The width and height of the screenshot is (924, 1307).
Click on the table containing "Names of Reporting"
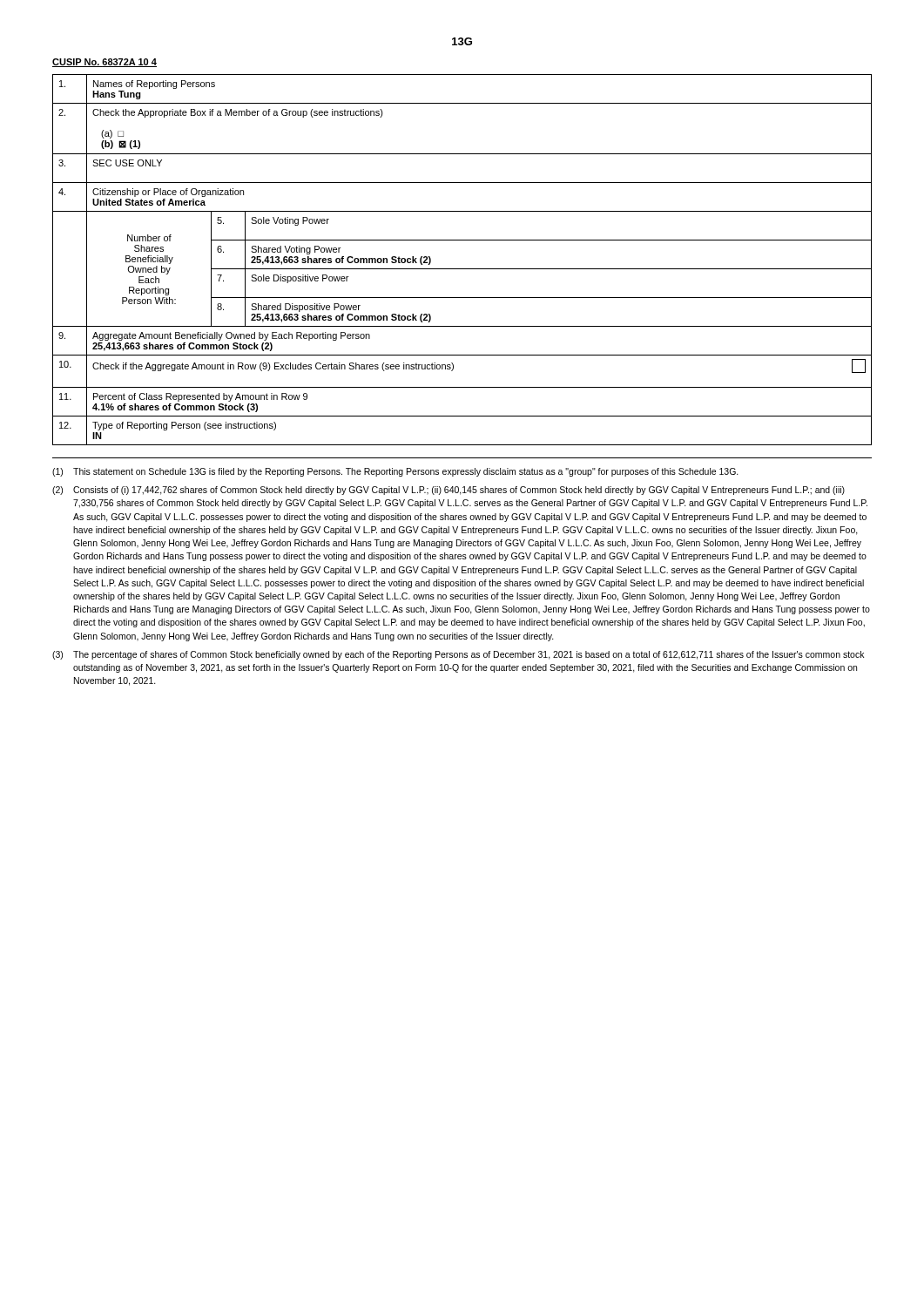[462, 260]
